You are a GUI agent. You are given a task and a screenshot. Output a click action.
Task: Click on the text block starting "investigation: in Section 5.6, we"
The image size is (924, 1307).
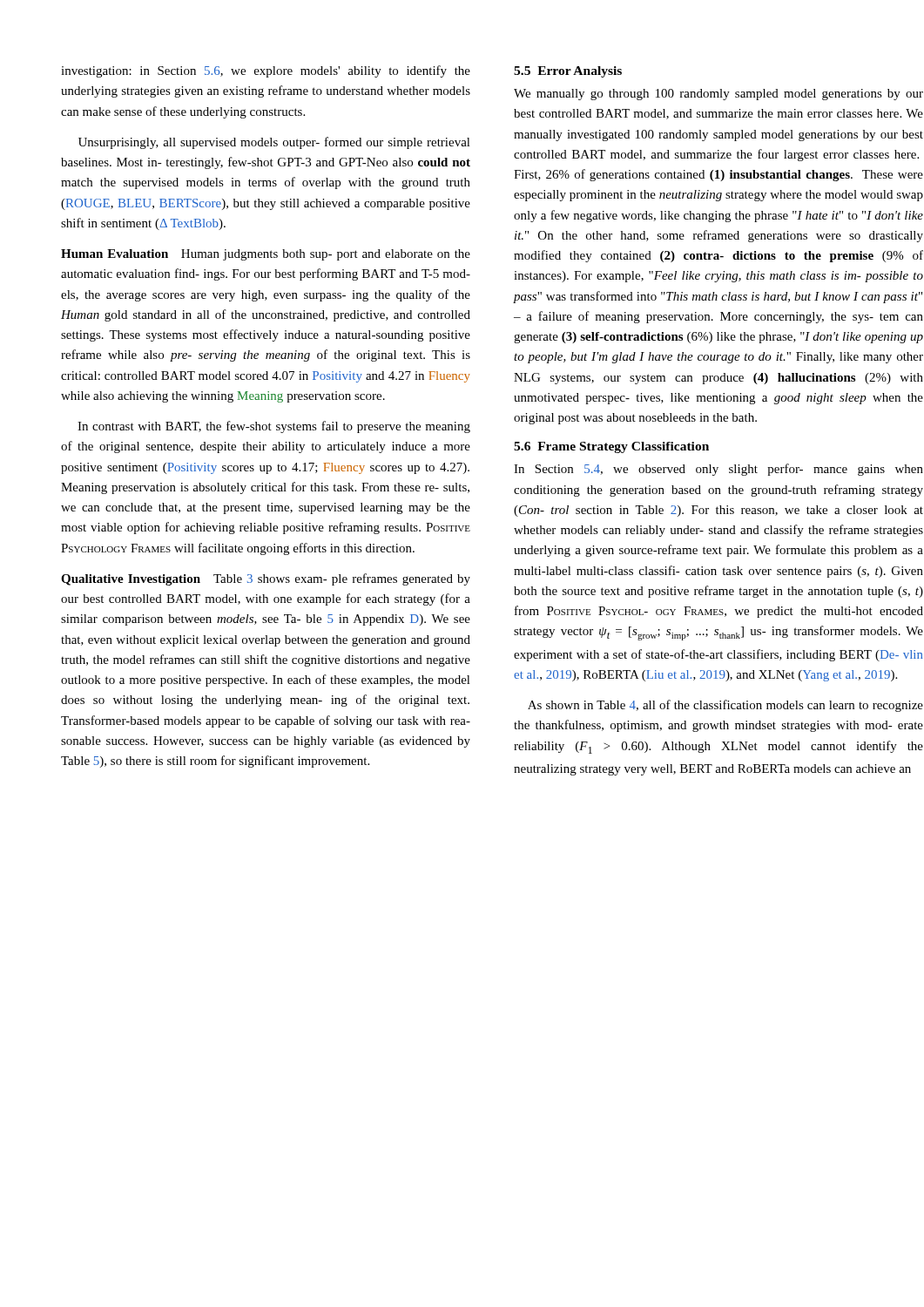point(266,91)
